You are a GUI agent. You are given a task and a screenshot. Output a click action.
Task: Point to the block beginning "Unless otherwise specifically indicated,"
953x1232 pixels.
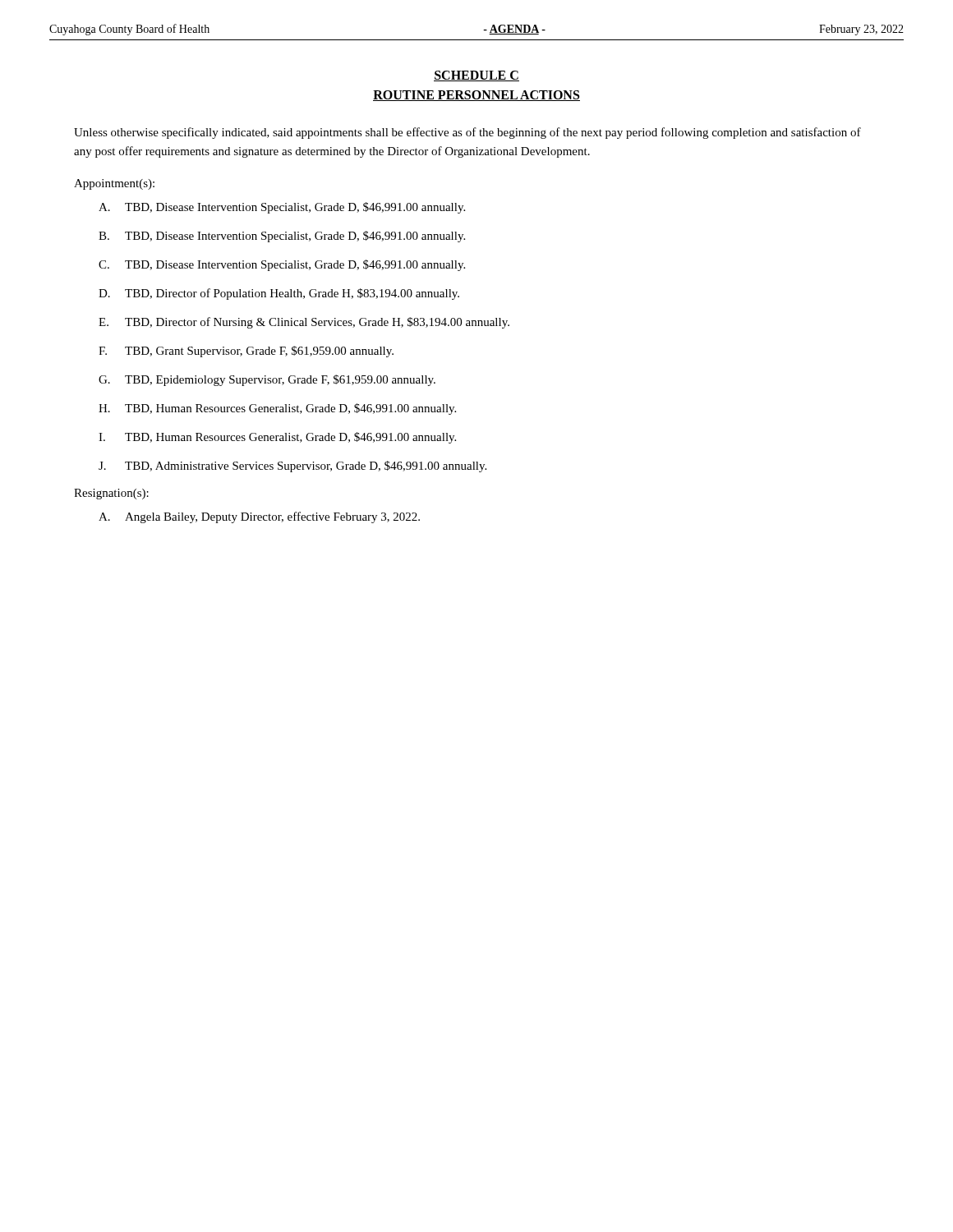(x=467, y=142)
